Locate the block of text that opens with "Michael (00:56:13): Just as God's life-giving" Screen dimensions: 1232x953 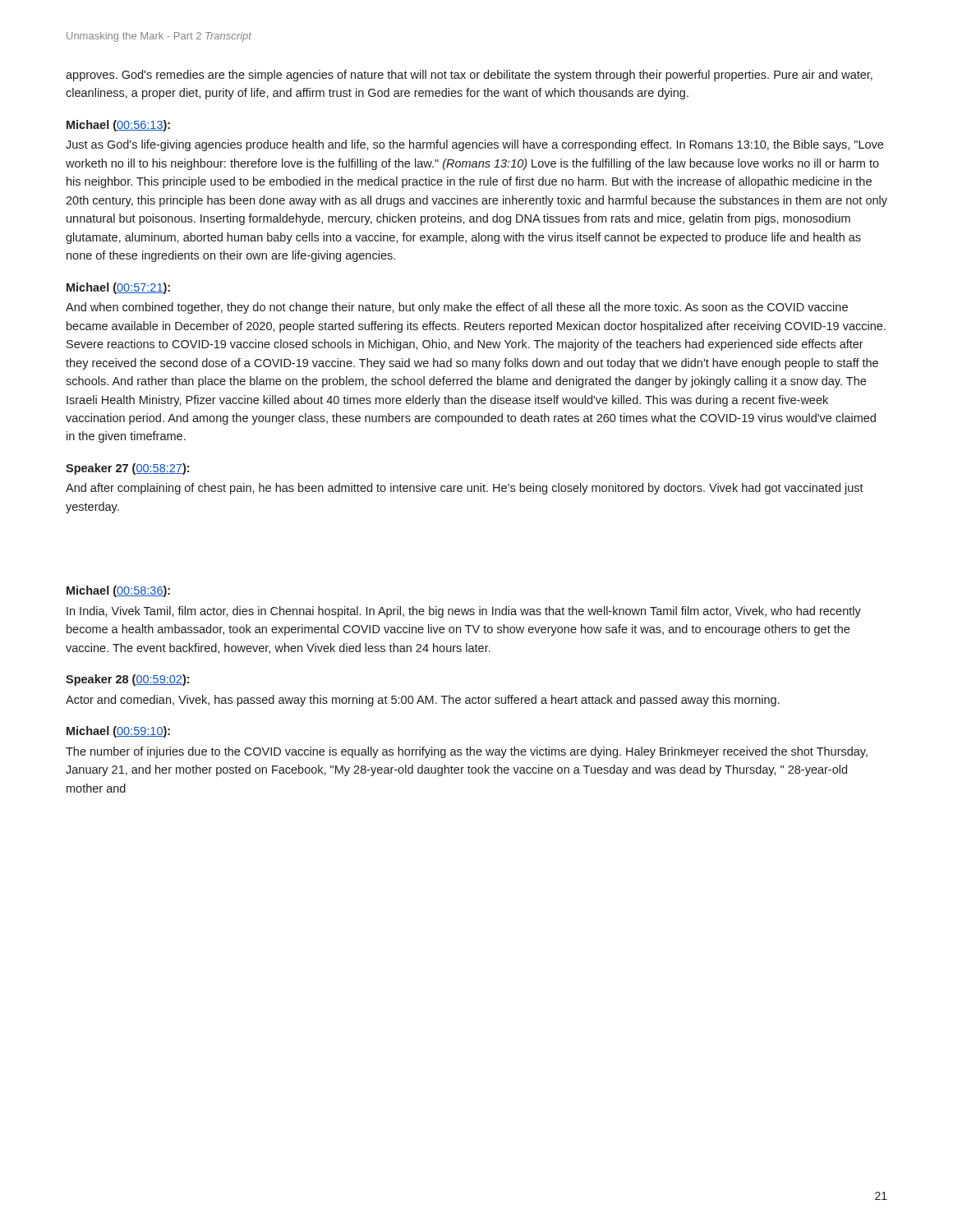[x=476, y=189]
